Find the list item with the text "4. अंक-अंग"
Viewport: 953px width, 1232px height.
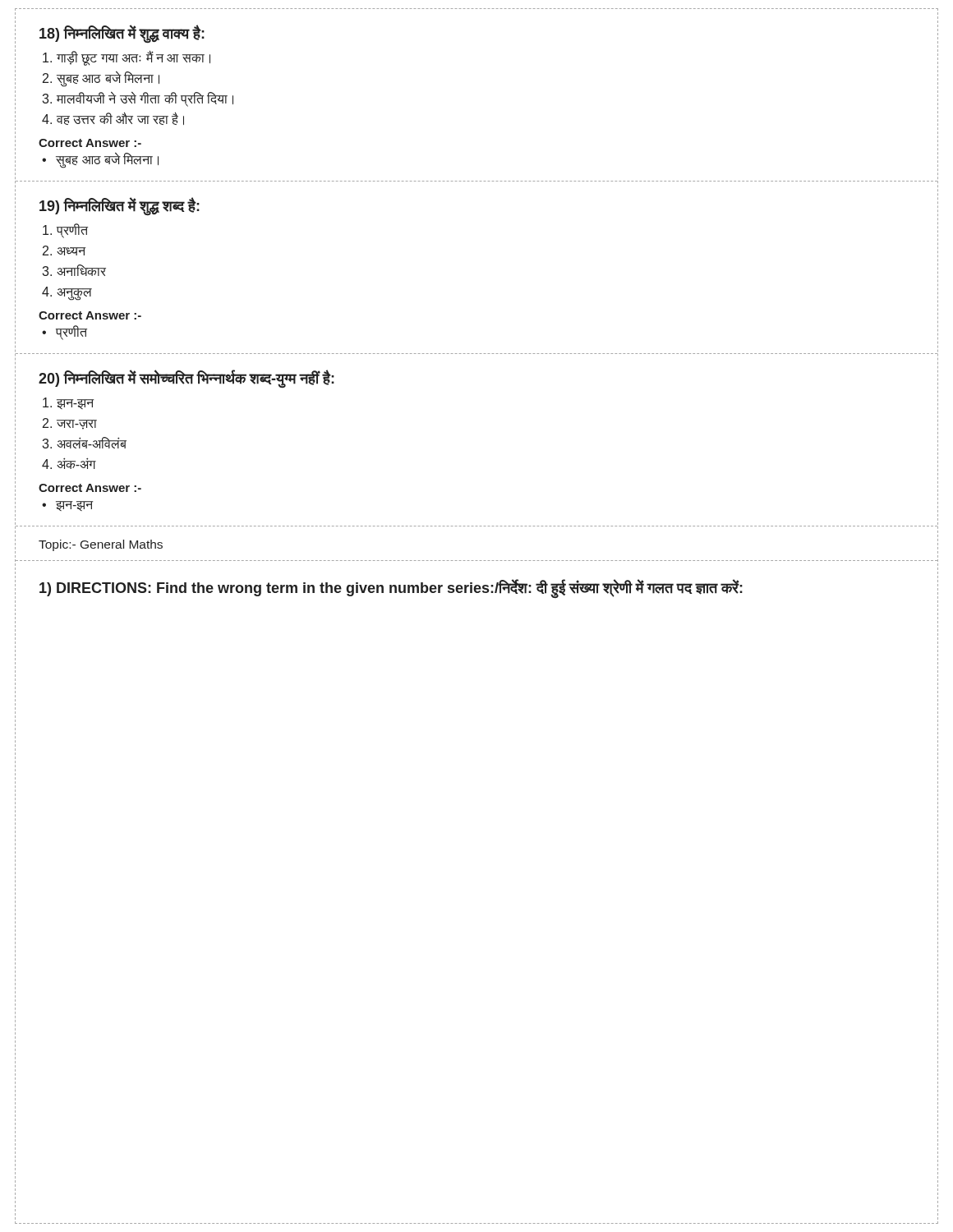[x=69, y=464]
